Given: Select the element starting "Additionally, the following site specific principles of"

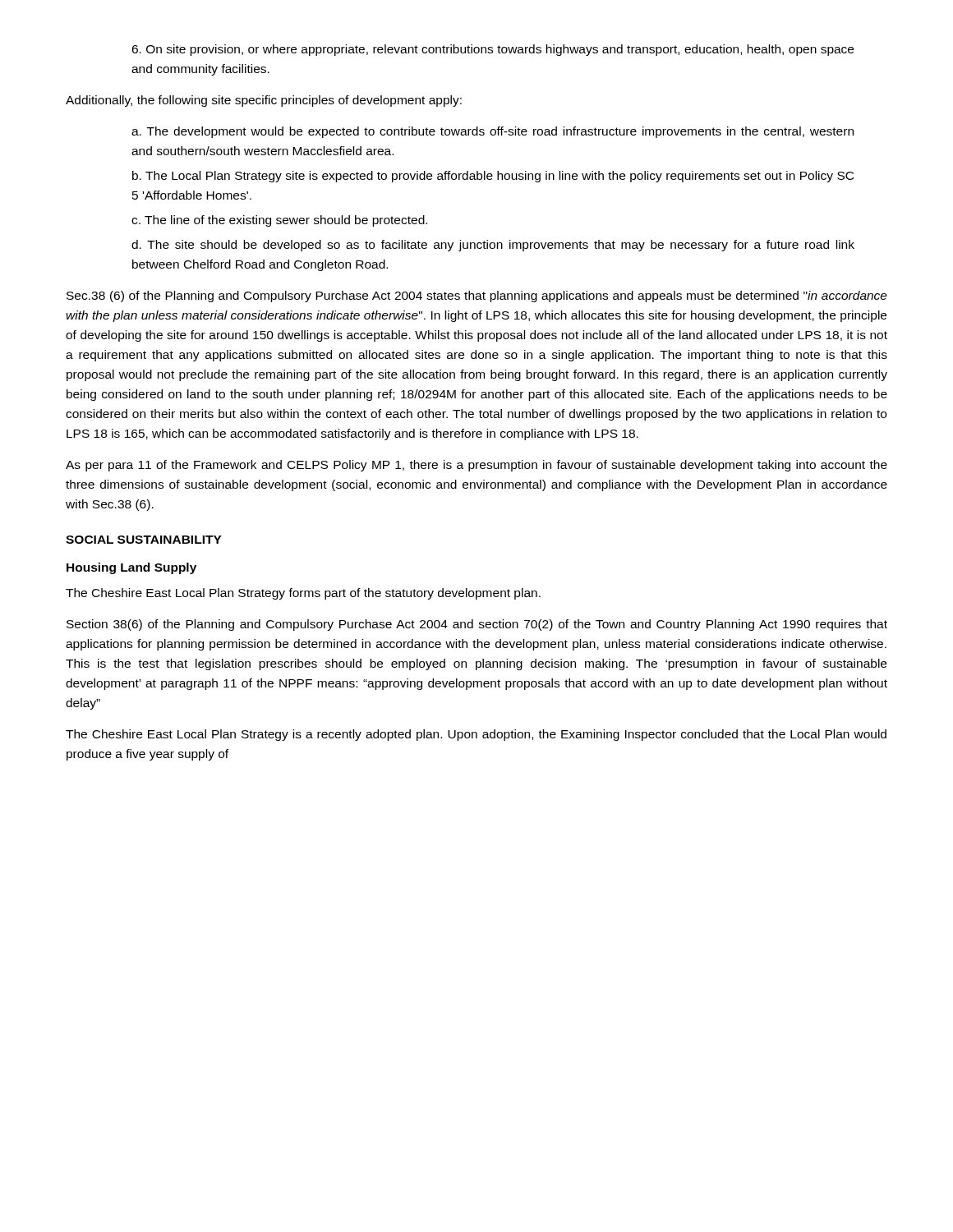Looking at the screenshot, I should 264,101.
